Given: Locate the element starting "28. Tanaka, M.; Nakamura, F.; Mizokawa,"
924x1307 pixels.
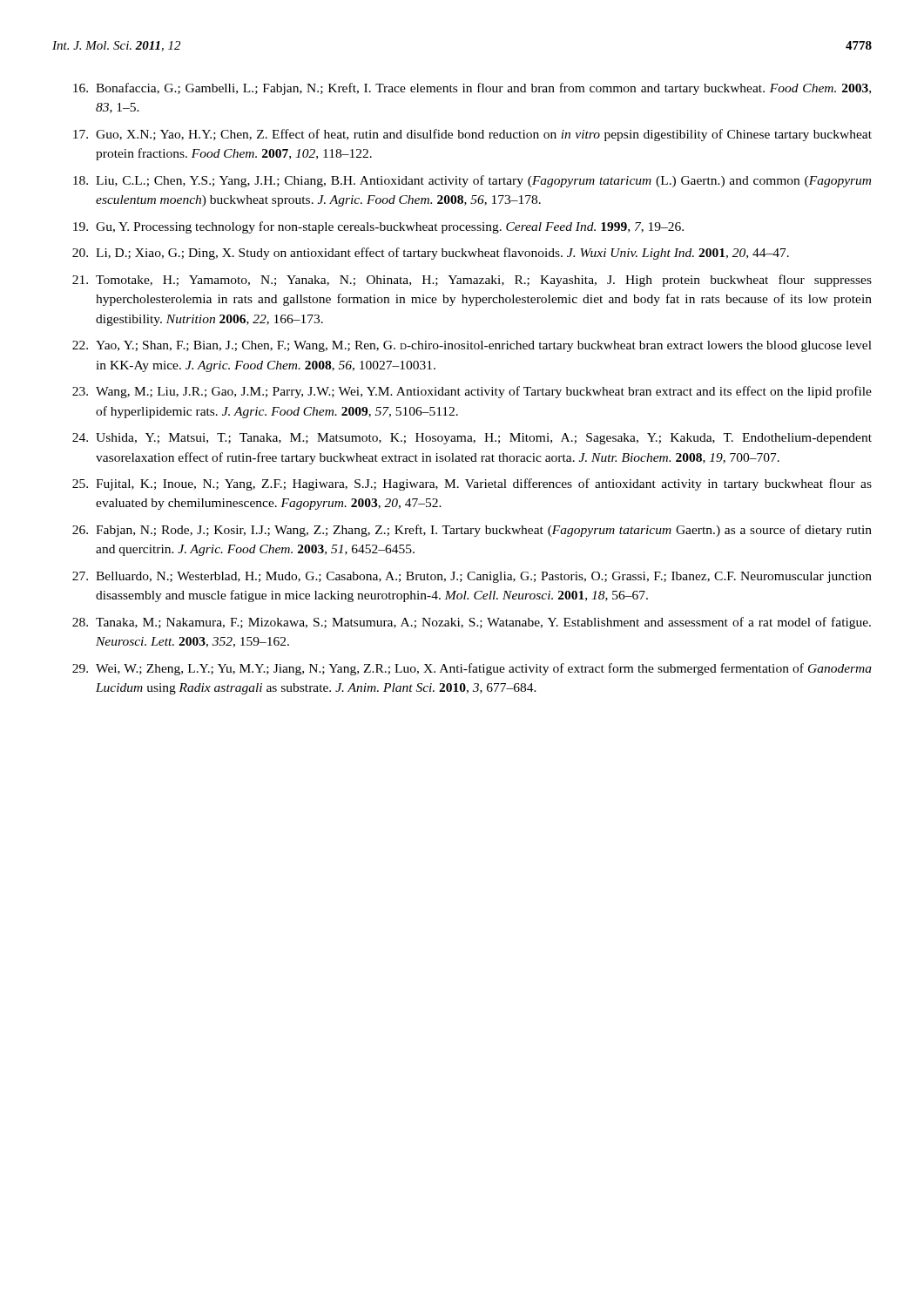Looking at the screenshot, I should tap(462, 632).
